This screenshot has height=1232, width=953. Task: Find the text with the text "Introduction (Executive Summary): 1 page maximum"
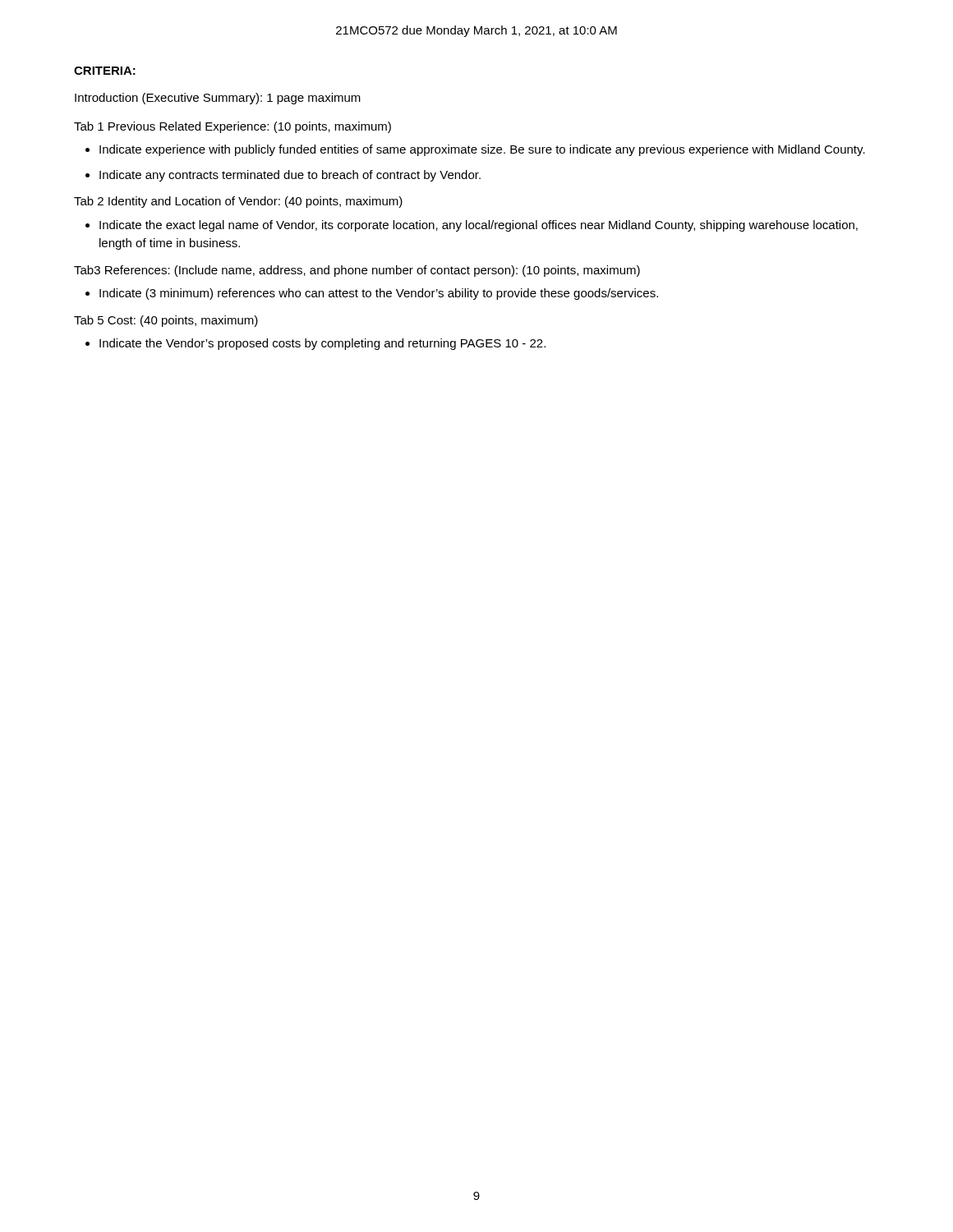(x=217, y=97)
